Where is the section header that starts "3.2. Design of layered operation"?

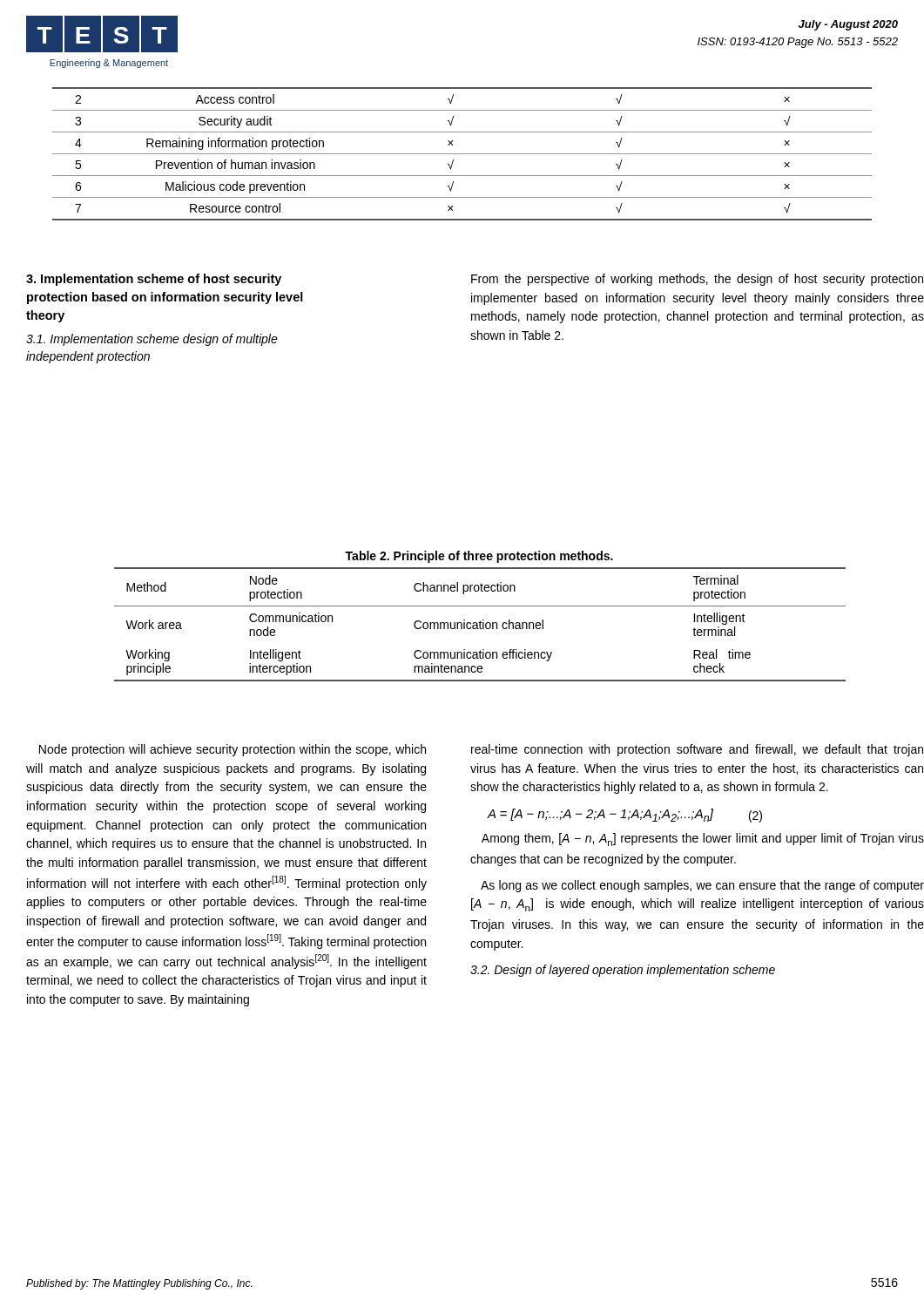[623, 969]
